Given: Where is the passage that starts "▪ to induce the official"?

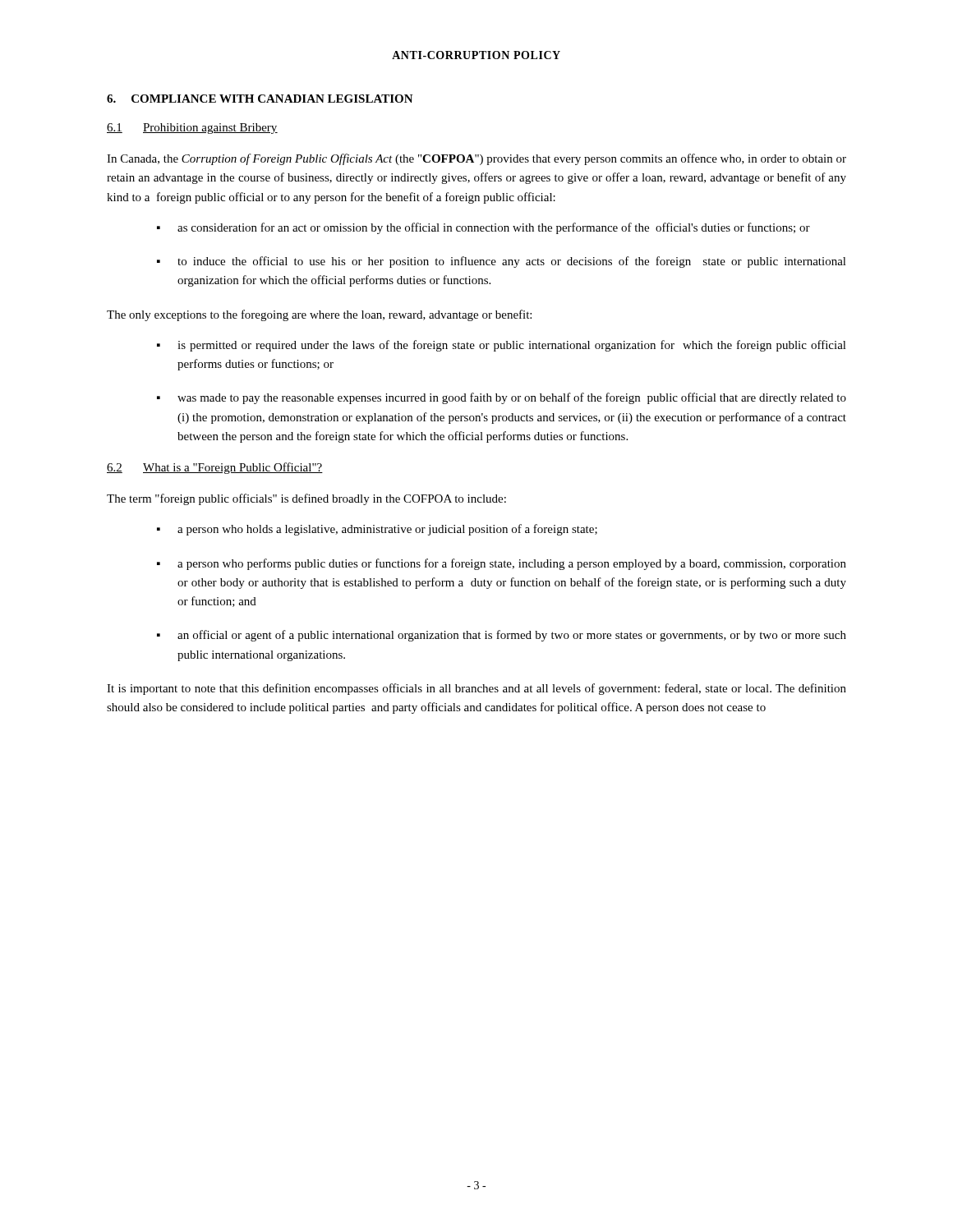Looking at the screenshot, I should point(501,271).
